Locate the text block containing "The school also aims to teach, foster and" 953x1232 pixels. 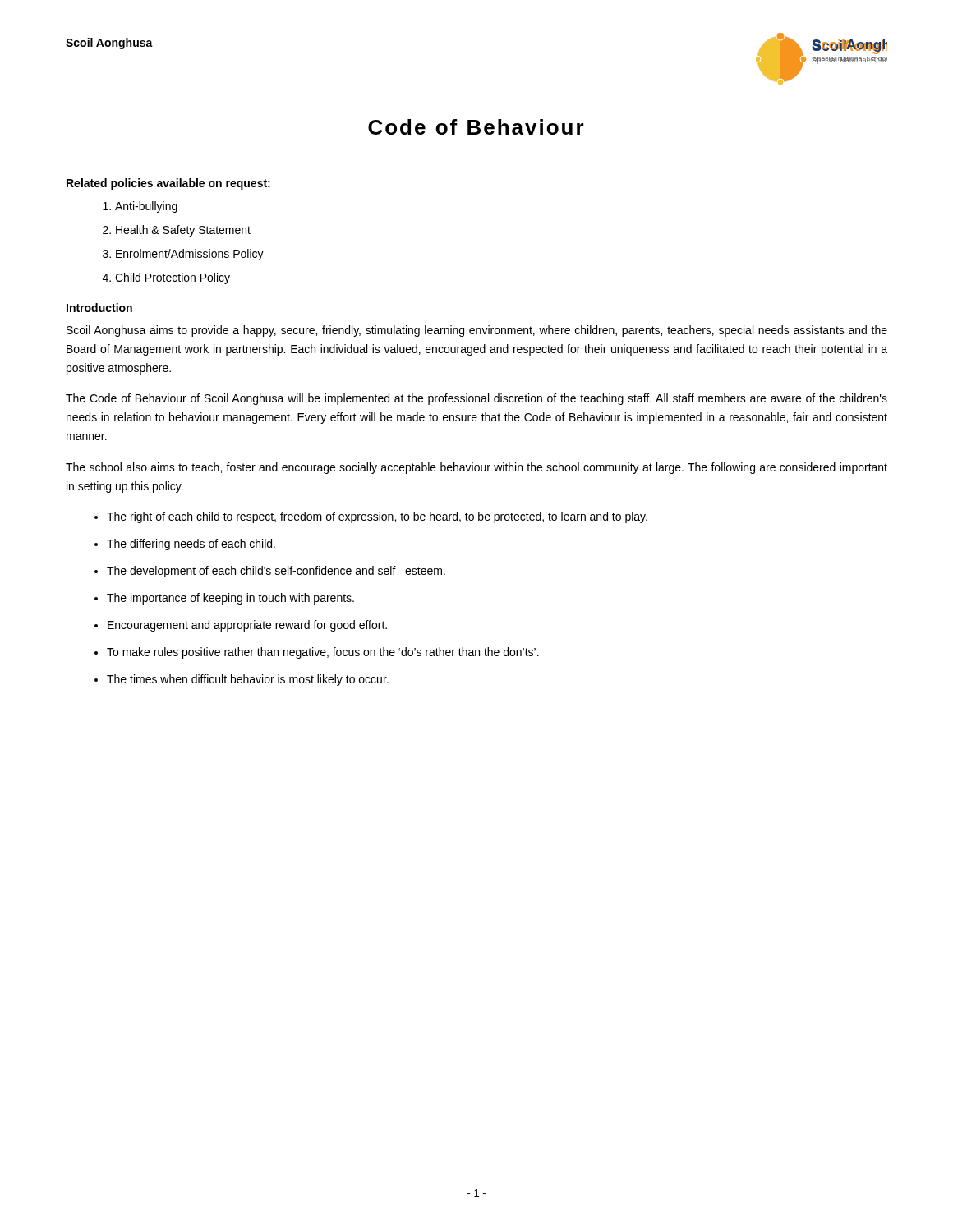point(476,476)
